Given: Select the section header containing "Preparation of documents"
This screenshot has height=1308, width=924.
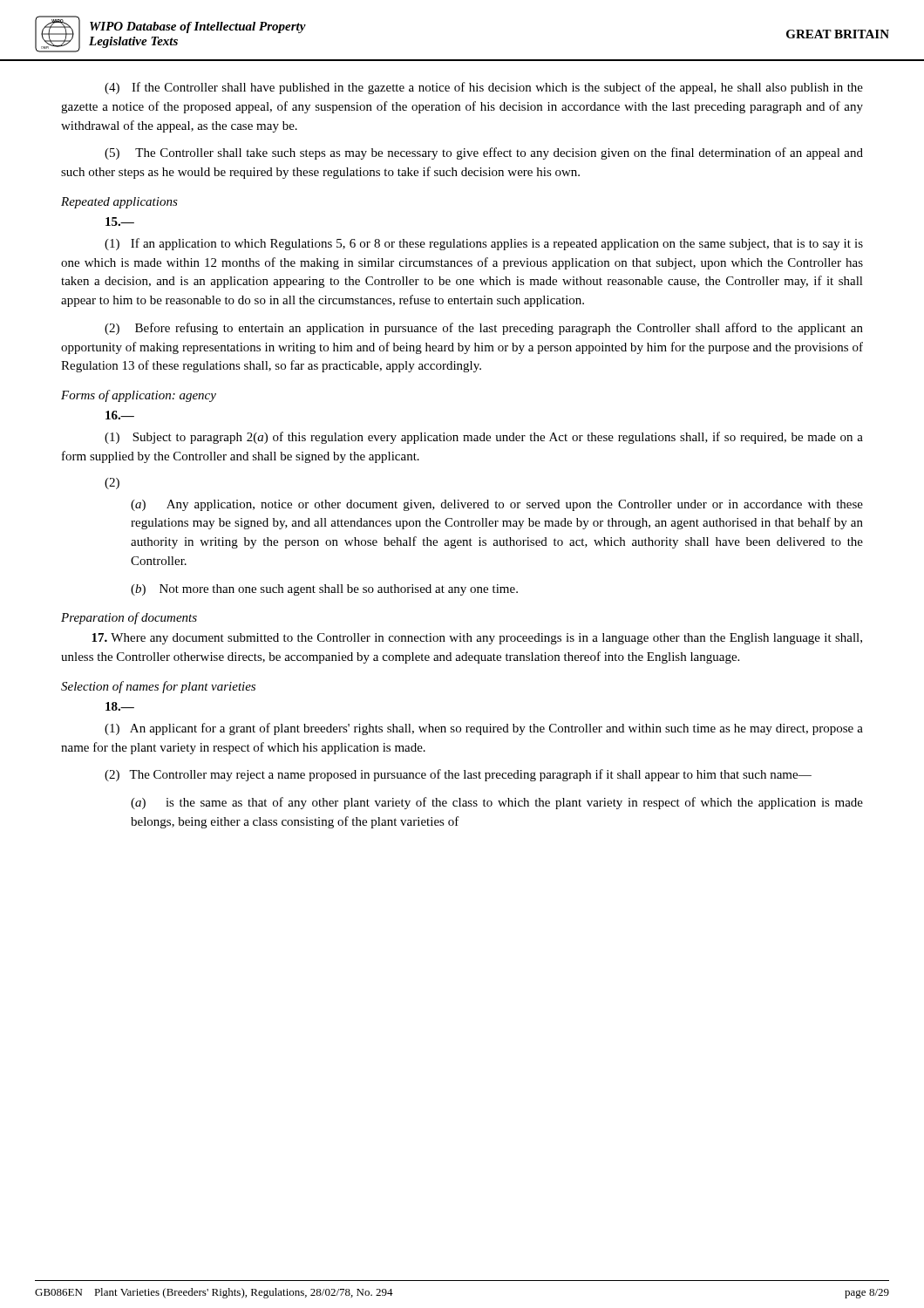Looking at the screenshot, I should tap(129, 618).
